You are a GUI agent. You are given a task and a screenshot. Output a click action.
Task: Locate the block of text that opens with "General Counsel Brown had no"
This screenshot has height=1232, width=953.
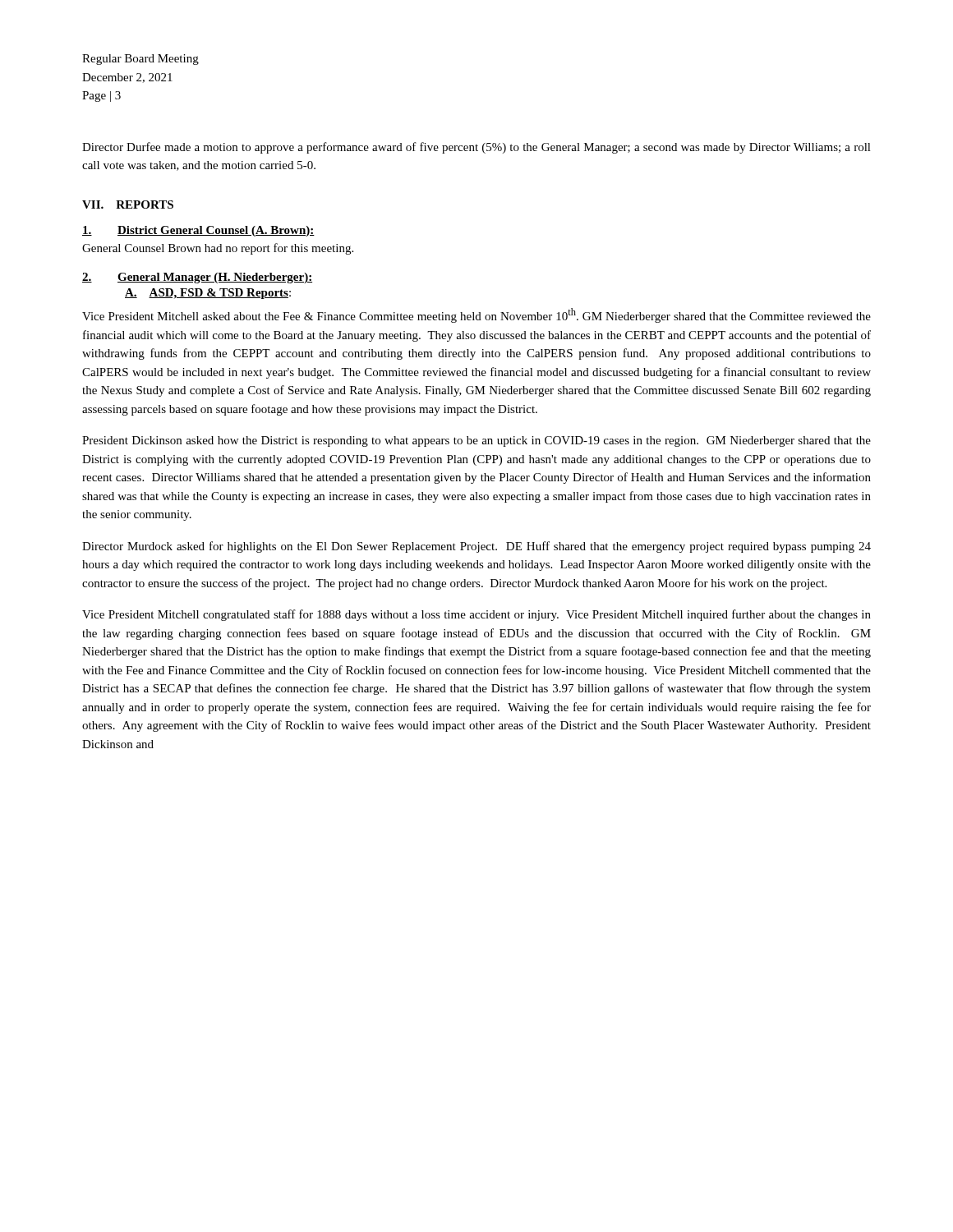(218, 248)
